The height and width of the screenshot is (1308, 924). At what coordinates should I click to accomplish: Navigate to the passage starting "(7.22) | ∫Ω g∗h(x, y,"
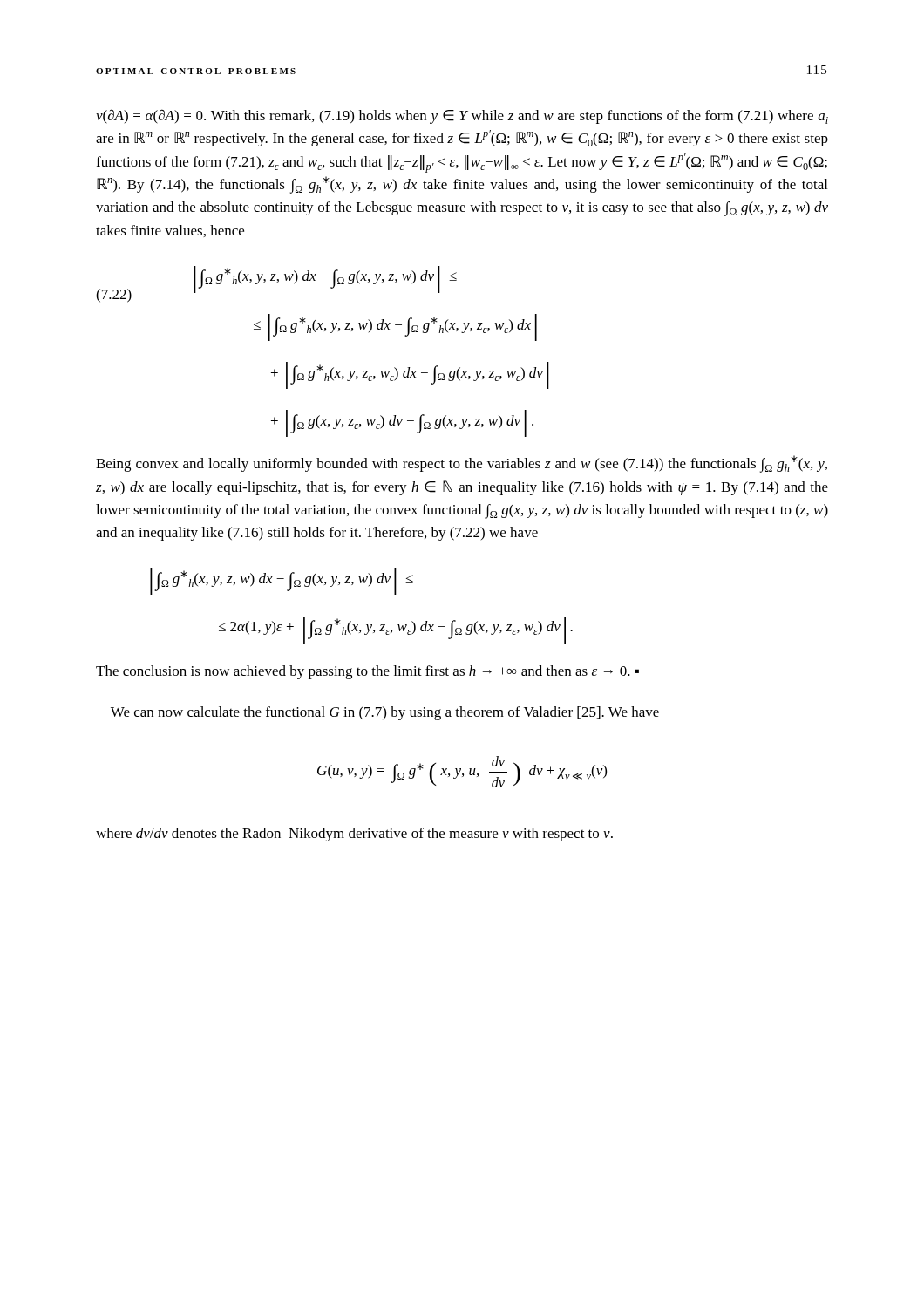276,284
